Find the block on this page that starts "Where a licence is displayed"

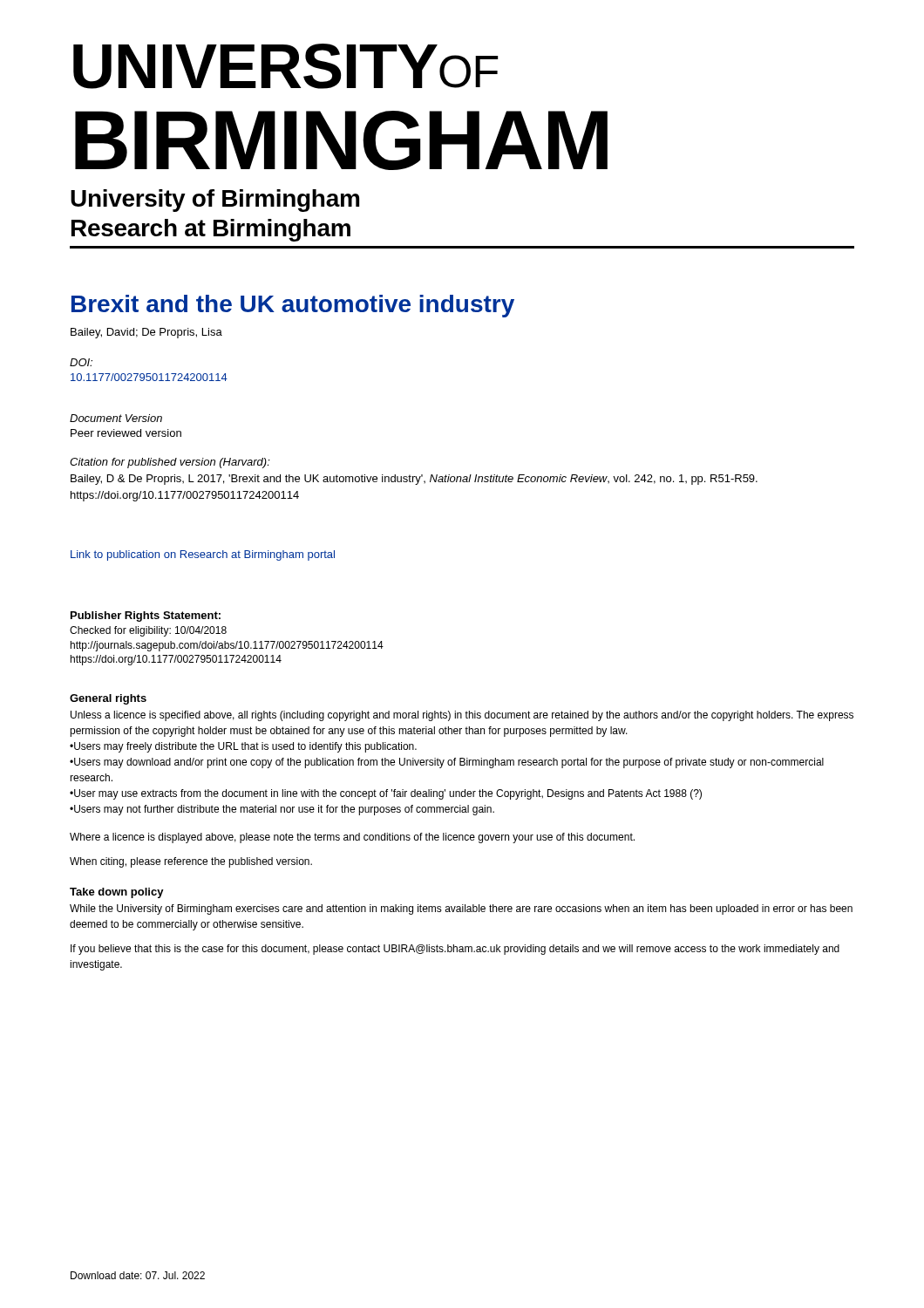point(353,837)
